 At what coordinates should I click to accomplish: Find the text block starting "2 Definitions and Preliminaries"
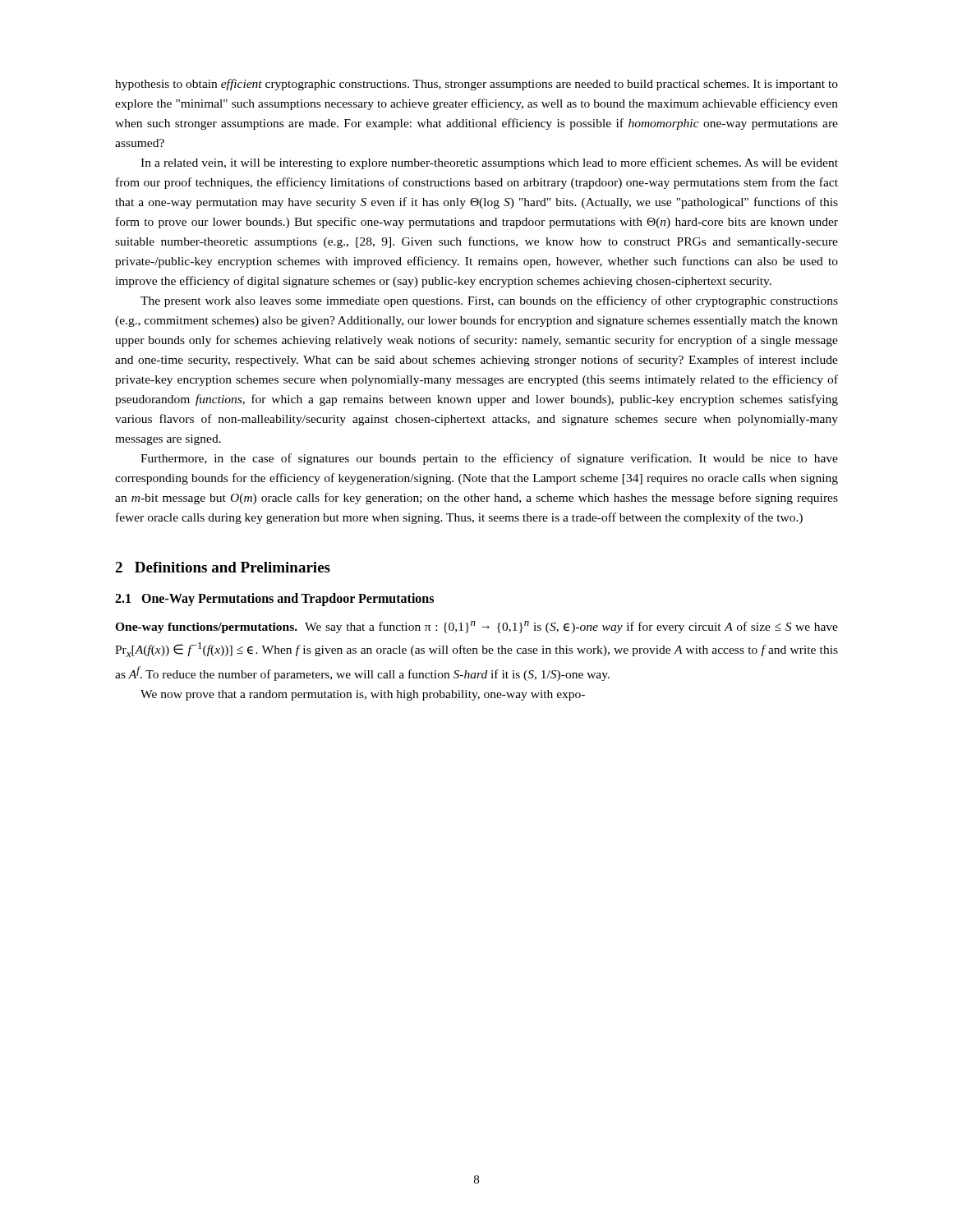pyautogui.click(x=223, y=567)
